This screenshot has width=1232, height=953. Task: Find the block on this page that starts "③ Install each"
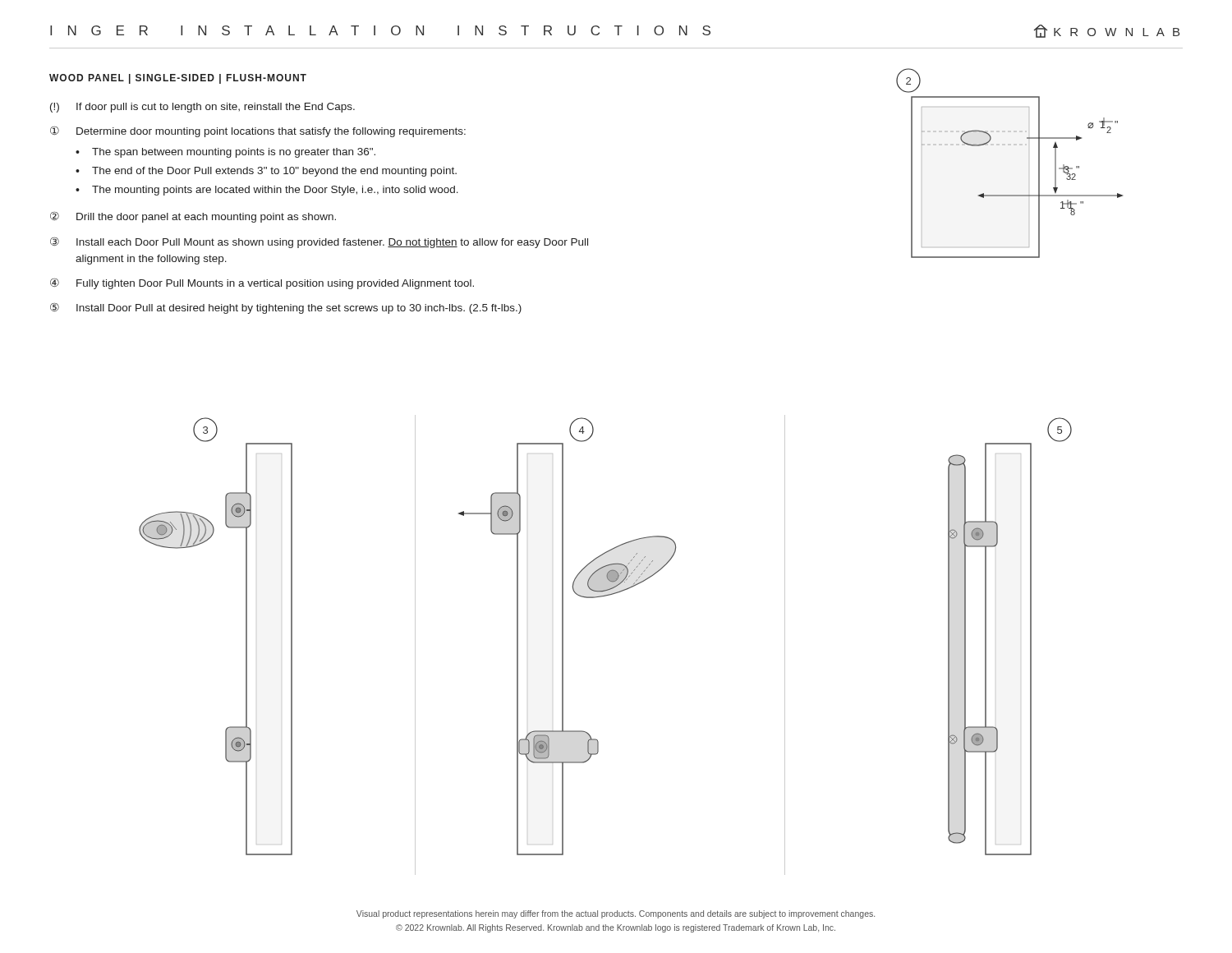pos(320,250)
